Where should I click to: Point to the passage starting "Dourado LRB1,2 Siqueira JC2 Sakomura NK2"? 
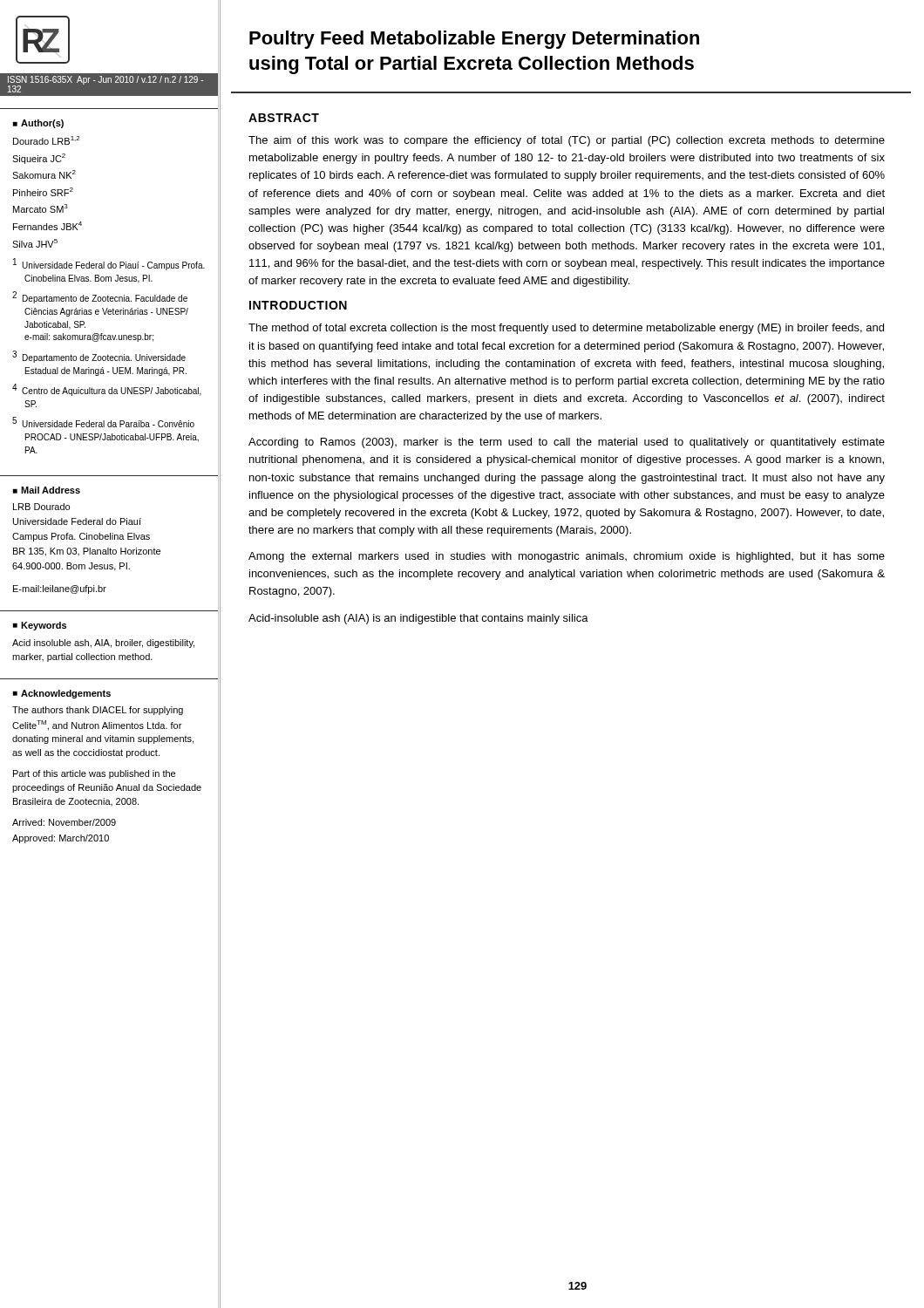(x=46, y=140)
